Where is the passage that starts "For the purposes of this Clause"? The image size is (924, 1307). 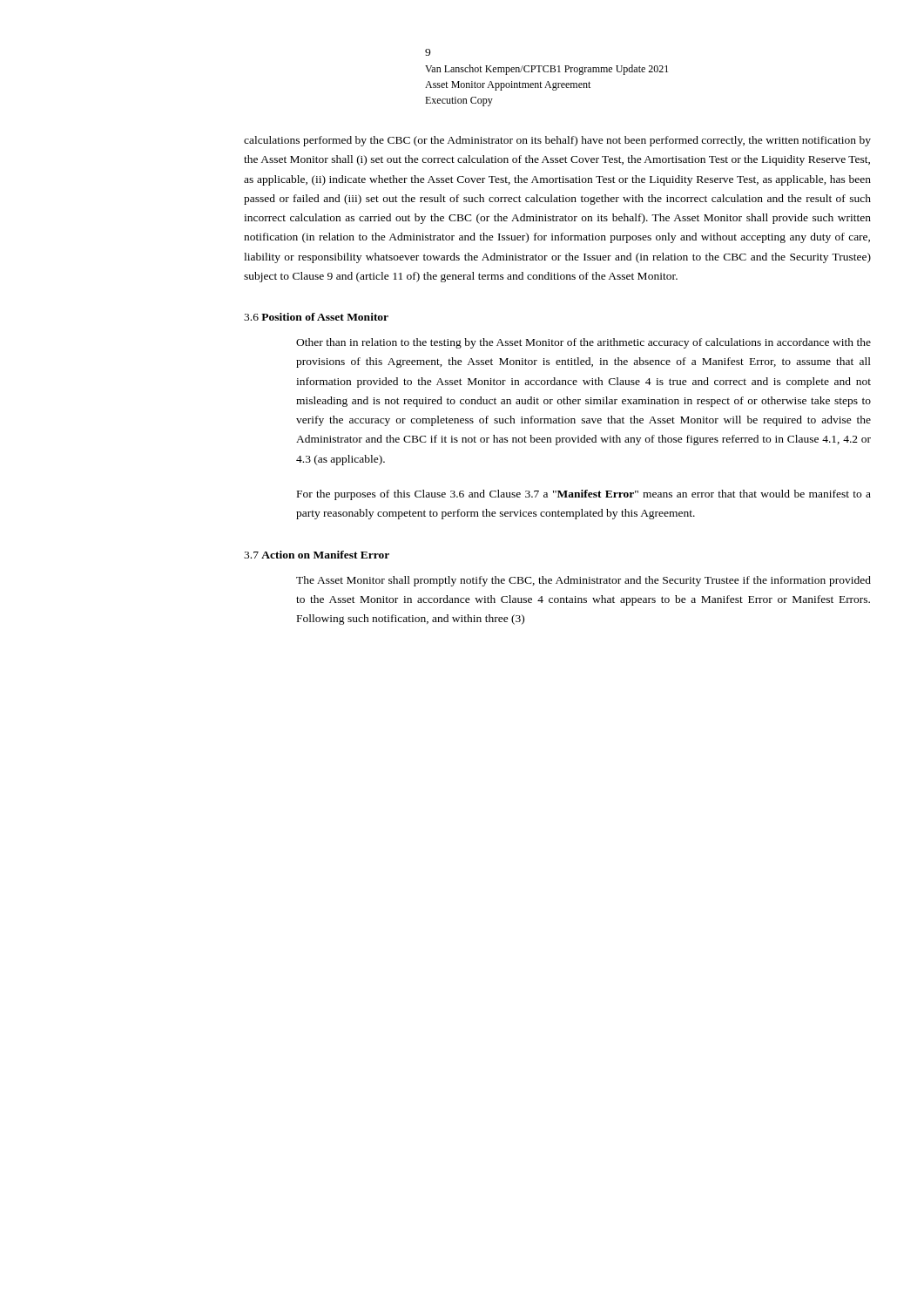pyautogui.click(x=584, y=503)
